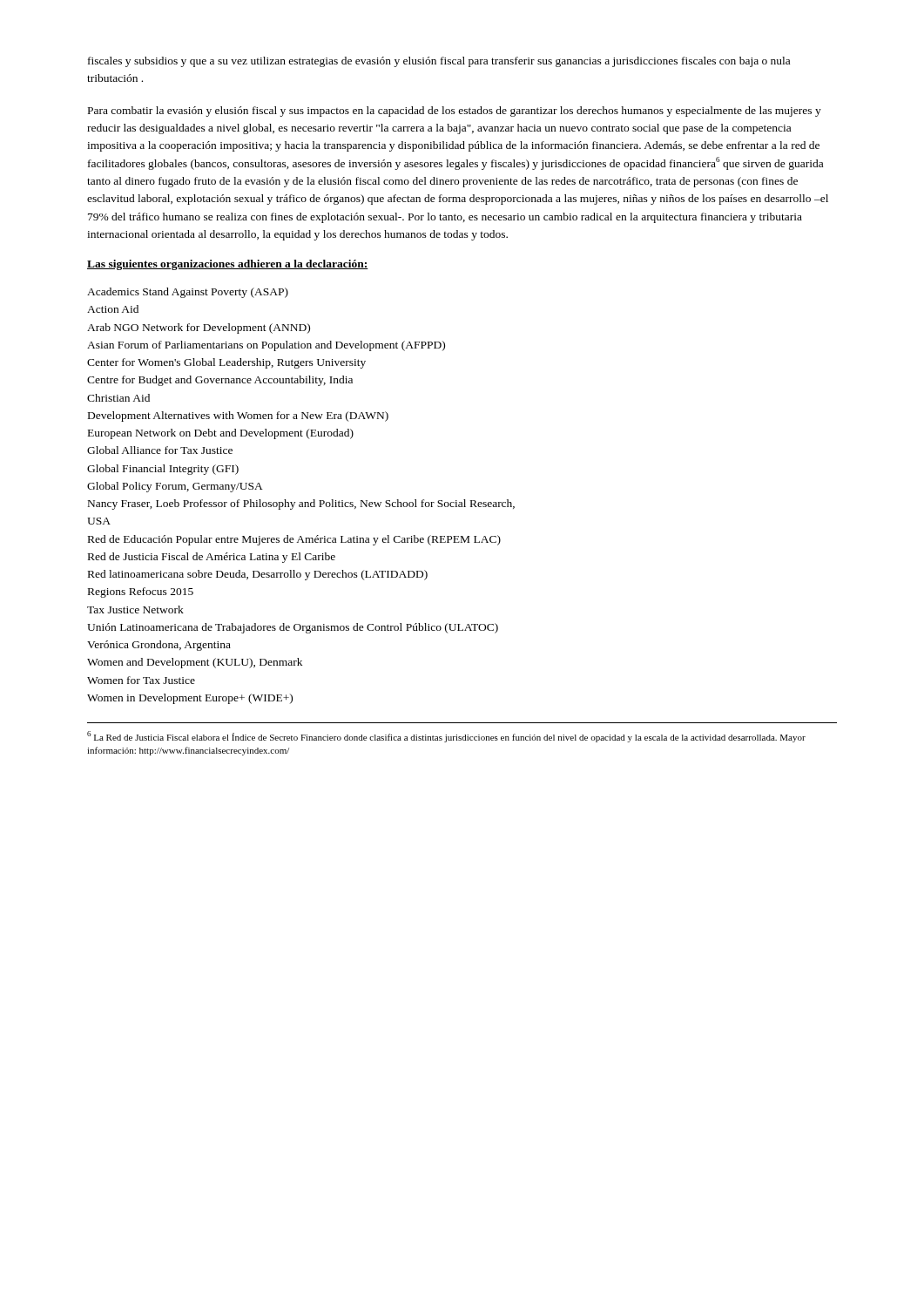924x1307 pixels.
Task: Click on the passage starting "Women in Development Europe+ (WIDE+)"
Action: click(190, 697)
